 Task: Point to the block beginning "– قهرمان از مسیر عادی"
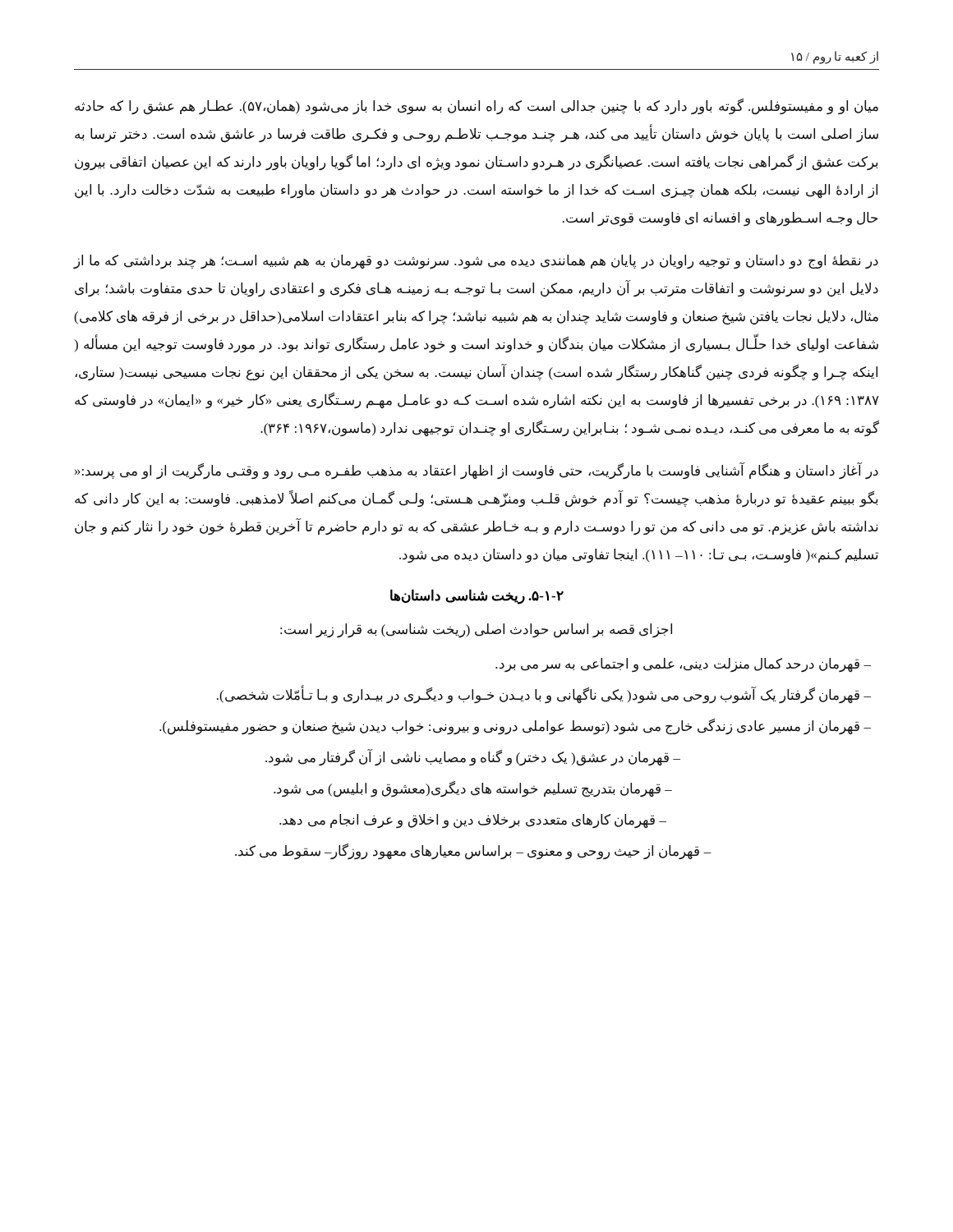click(x=515, y=726)
